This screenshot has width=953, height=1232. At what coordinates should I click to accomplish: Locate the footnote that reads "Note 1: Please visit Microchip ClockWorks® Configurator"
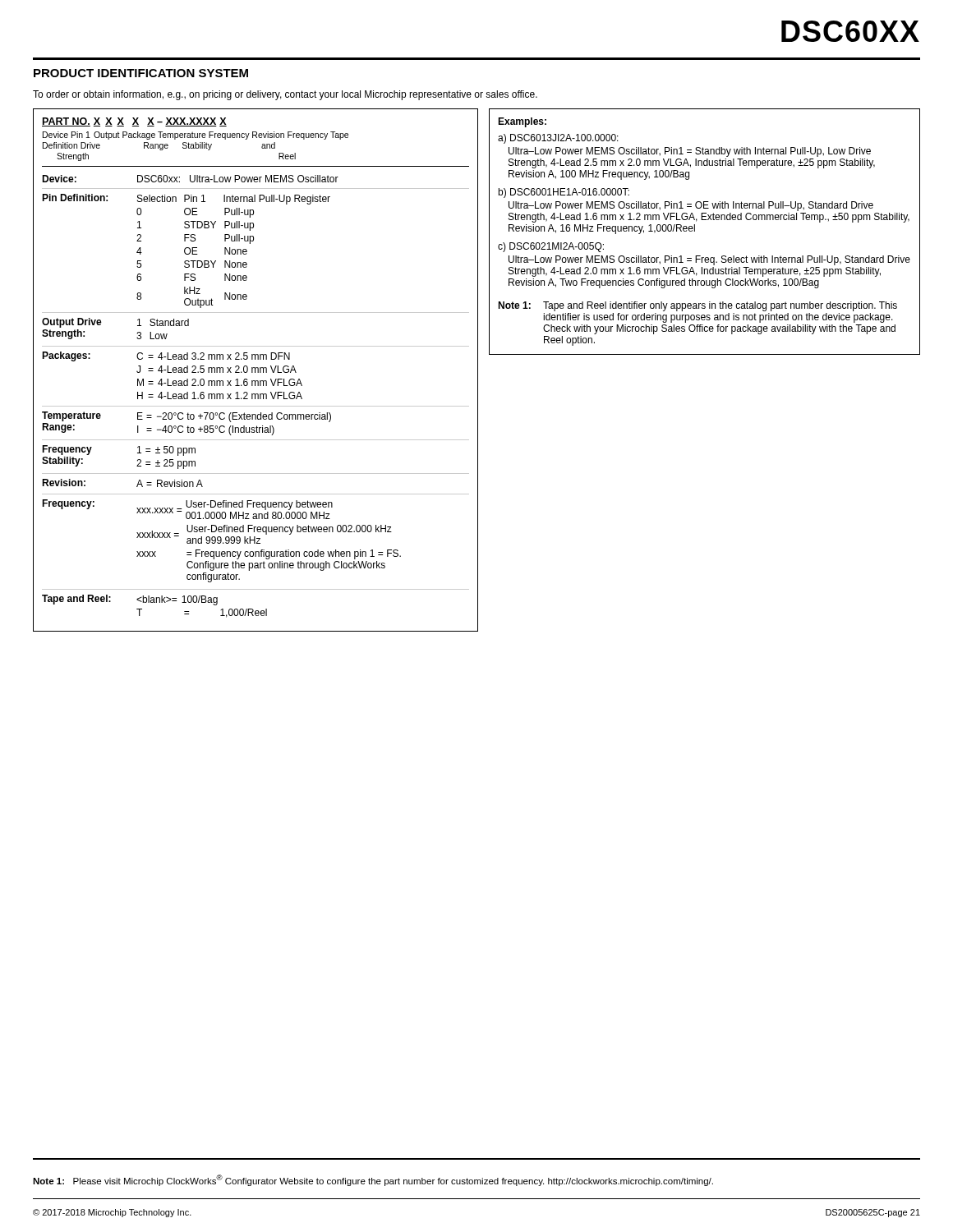tap(373, 1180)
